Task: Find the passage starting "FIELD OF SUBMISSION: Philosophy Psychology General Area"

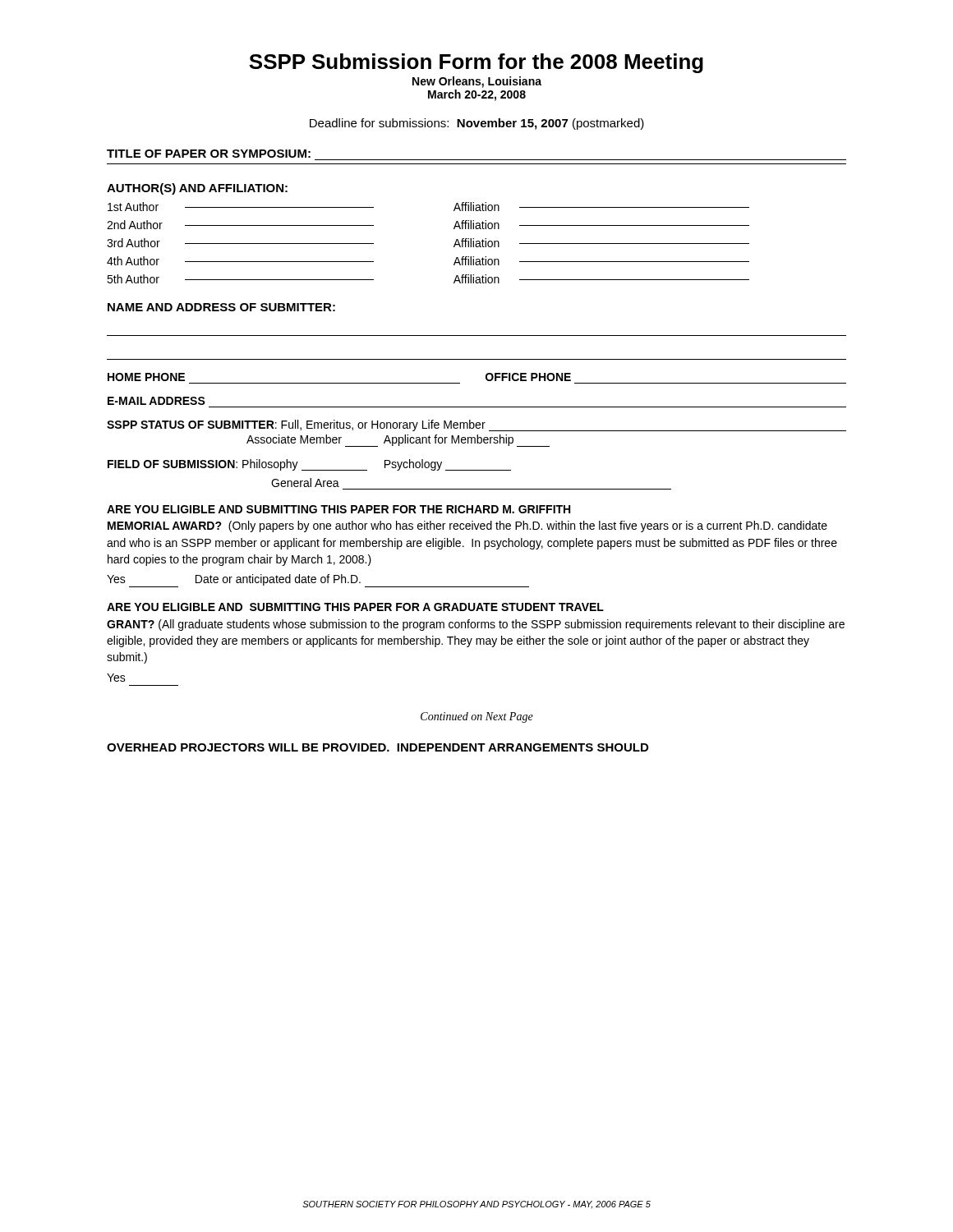Action: click(x=476, y=472)
